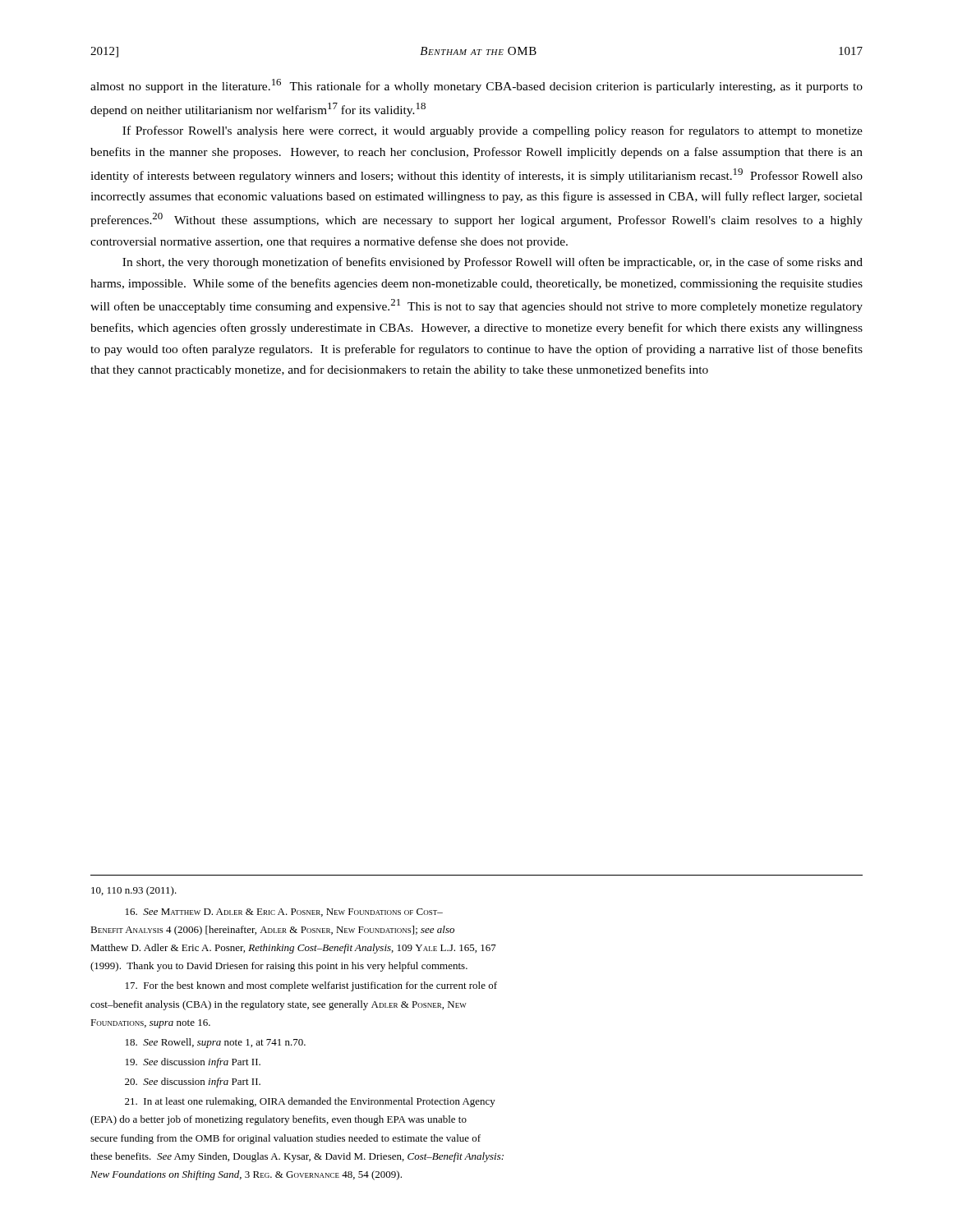
Task: Locate the footnote that says "See Matthew D. Adler & Eric A."
Action: 476,939
